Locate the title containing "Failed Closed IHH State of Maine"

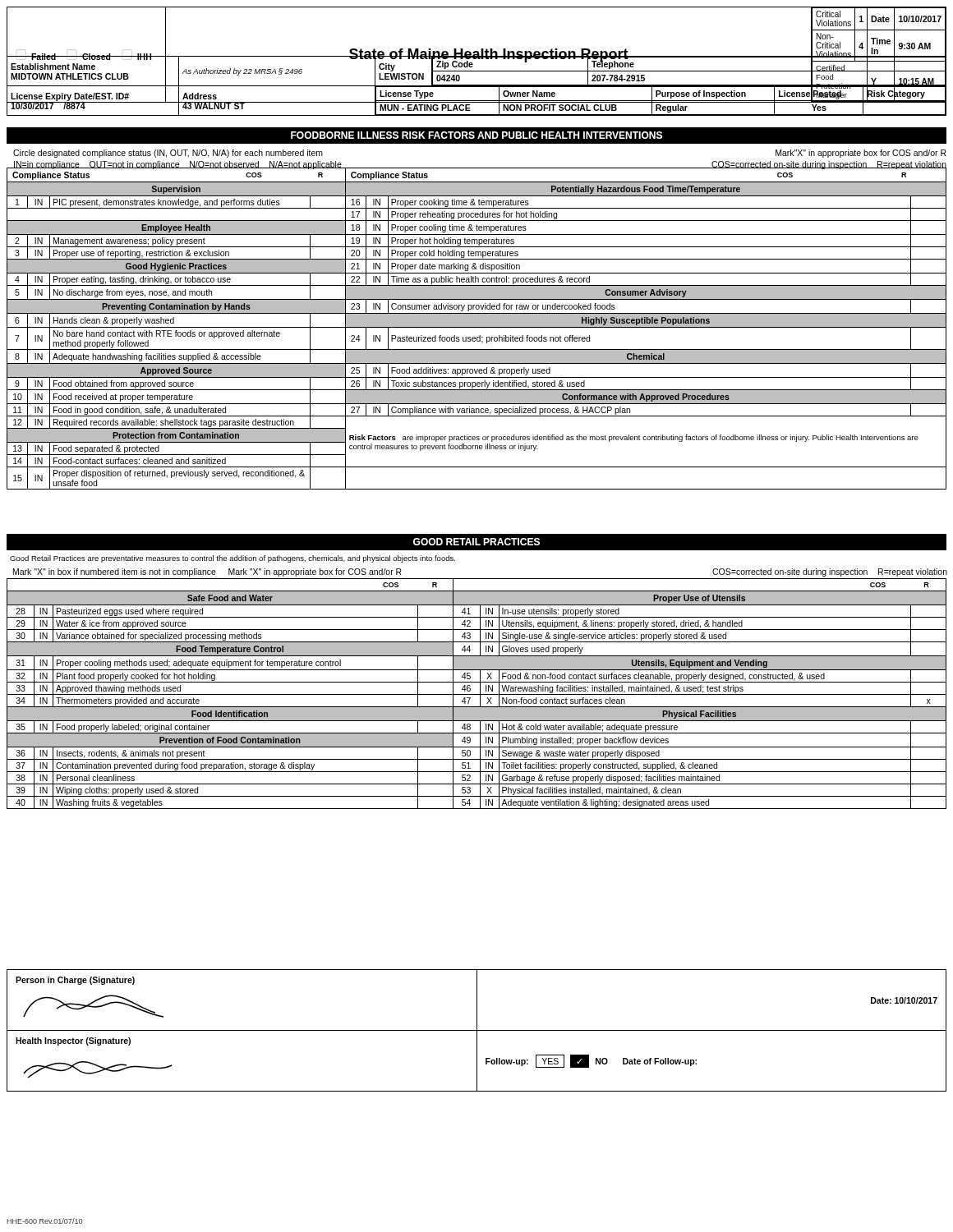click(476, 55)
